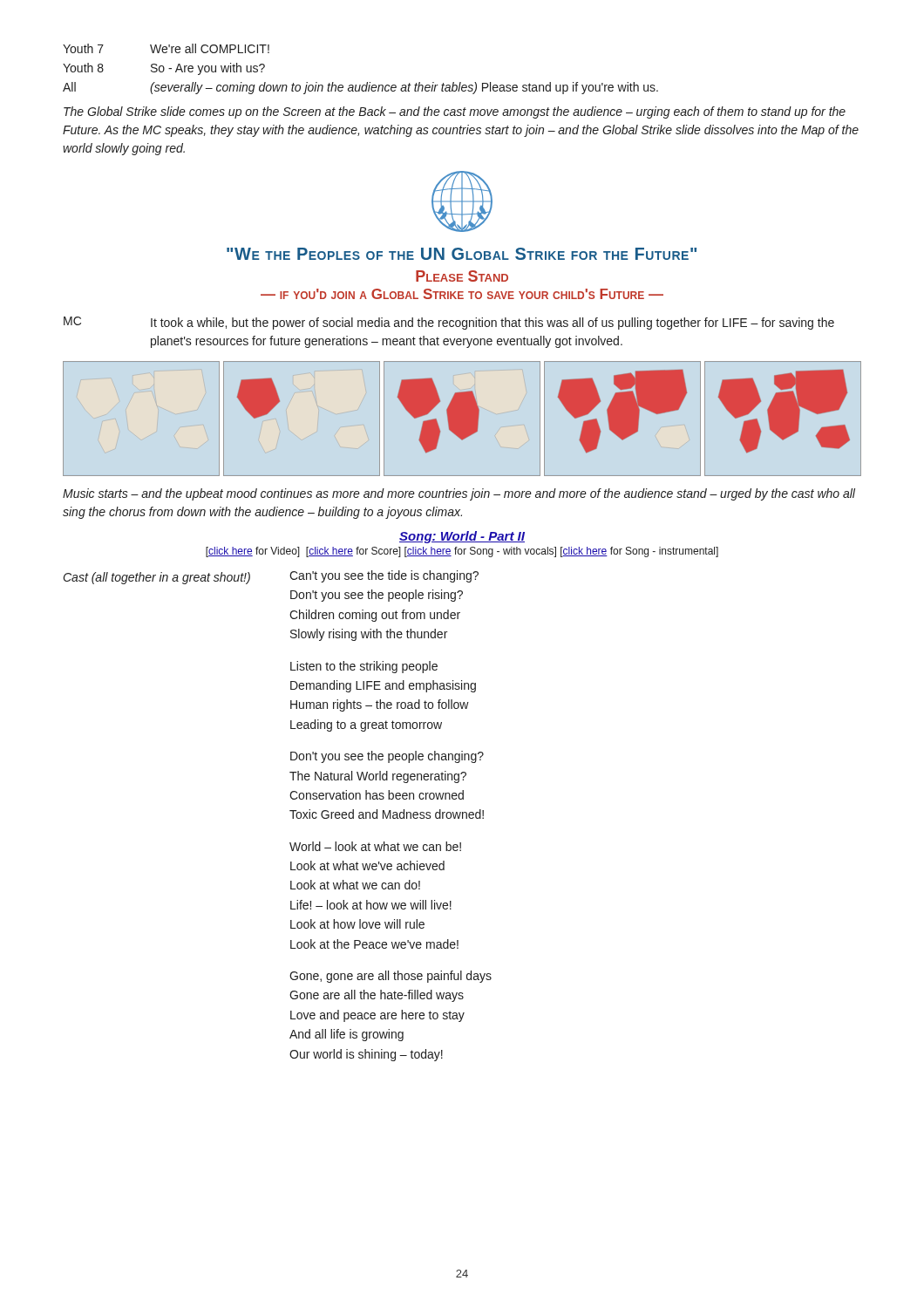The image size is (924, 1308).
Task: Point to the block beginning "World – look at what we can be!"
Action: [x=376, y=895]
